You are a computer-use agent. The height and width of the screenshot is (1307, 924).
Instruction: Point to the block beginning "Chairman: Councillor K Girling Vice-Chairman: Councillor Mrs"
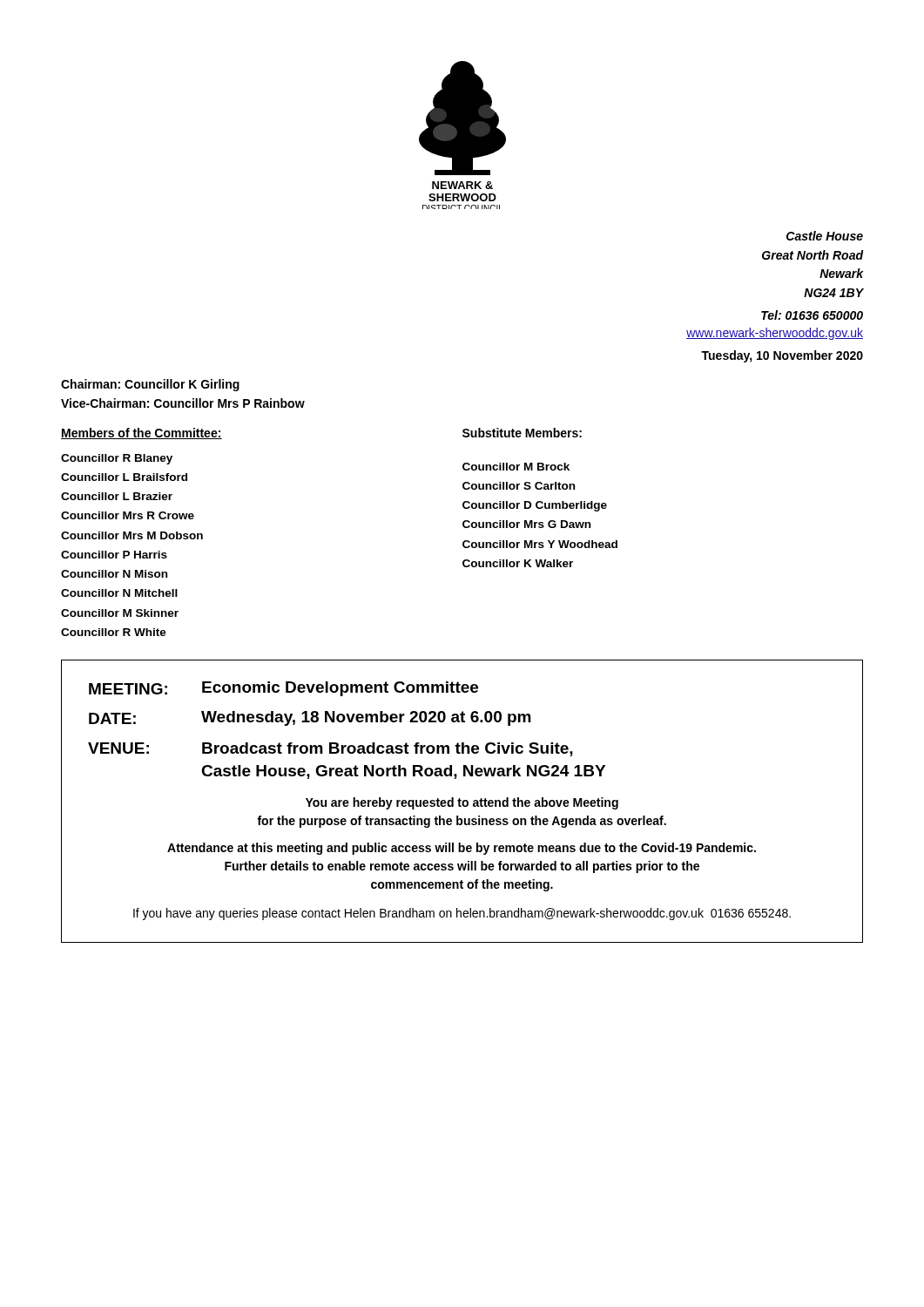[183, 394]
